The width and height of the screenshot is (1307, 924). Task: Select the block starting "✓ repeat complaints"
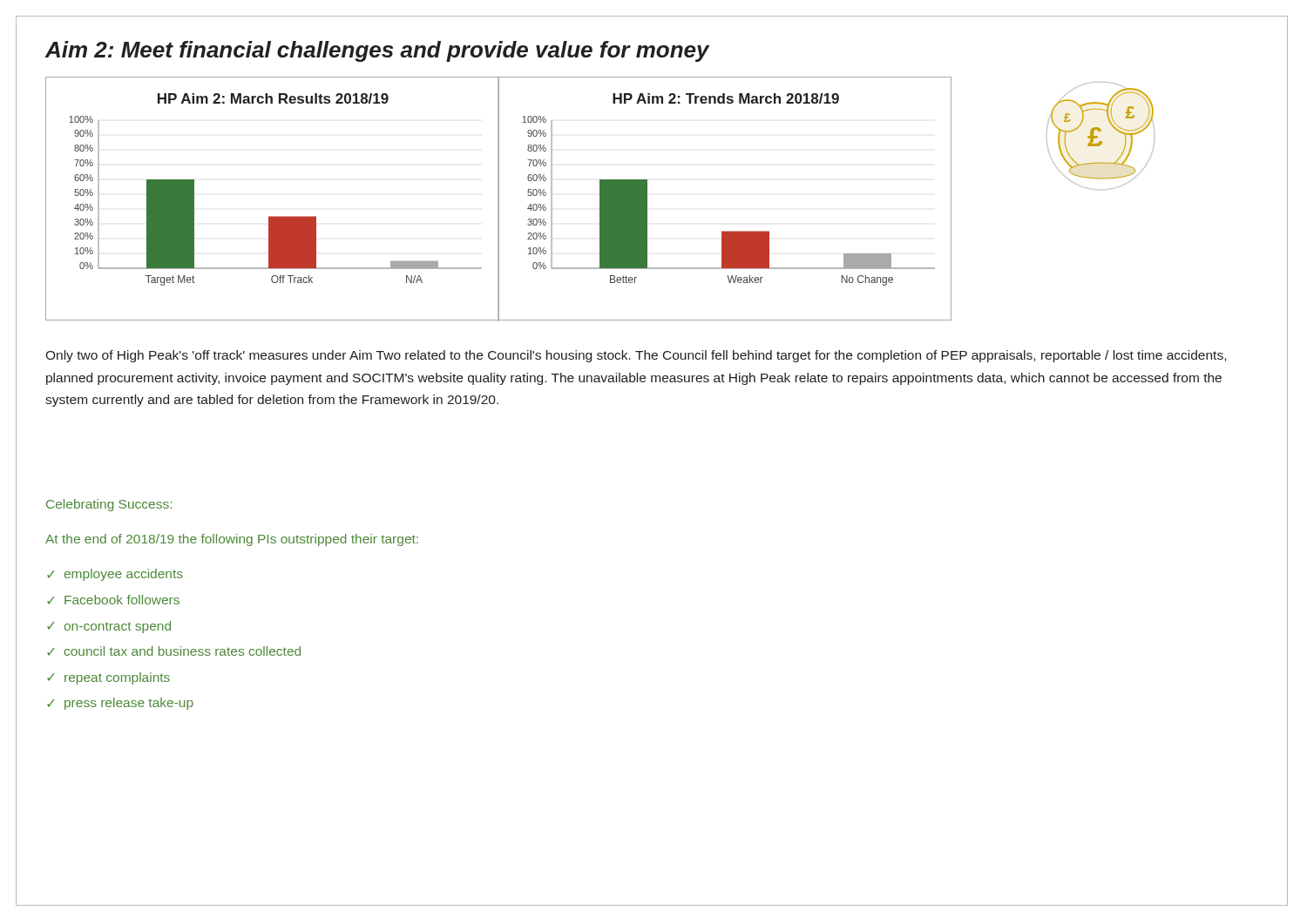(x=108, y=678)
